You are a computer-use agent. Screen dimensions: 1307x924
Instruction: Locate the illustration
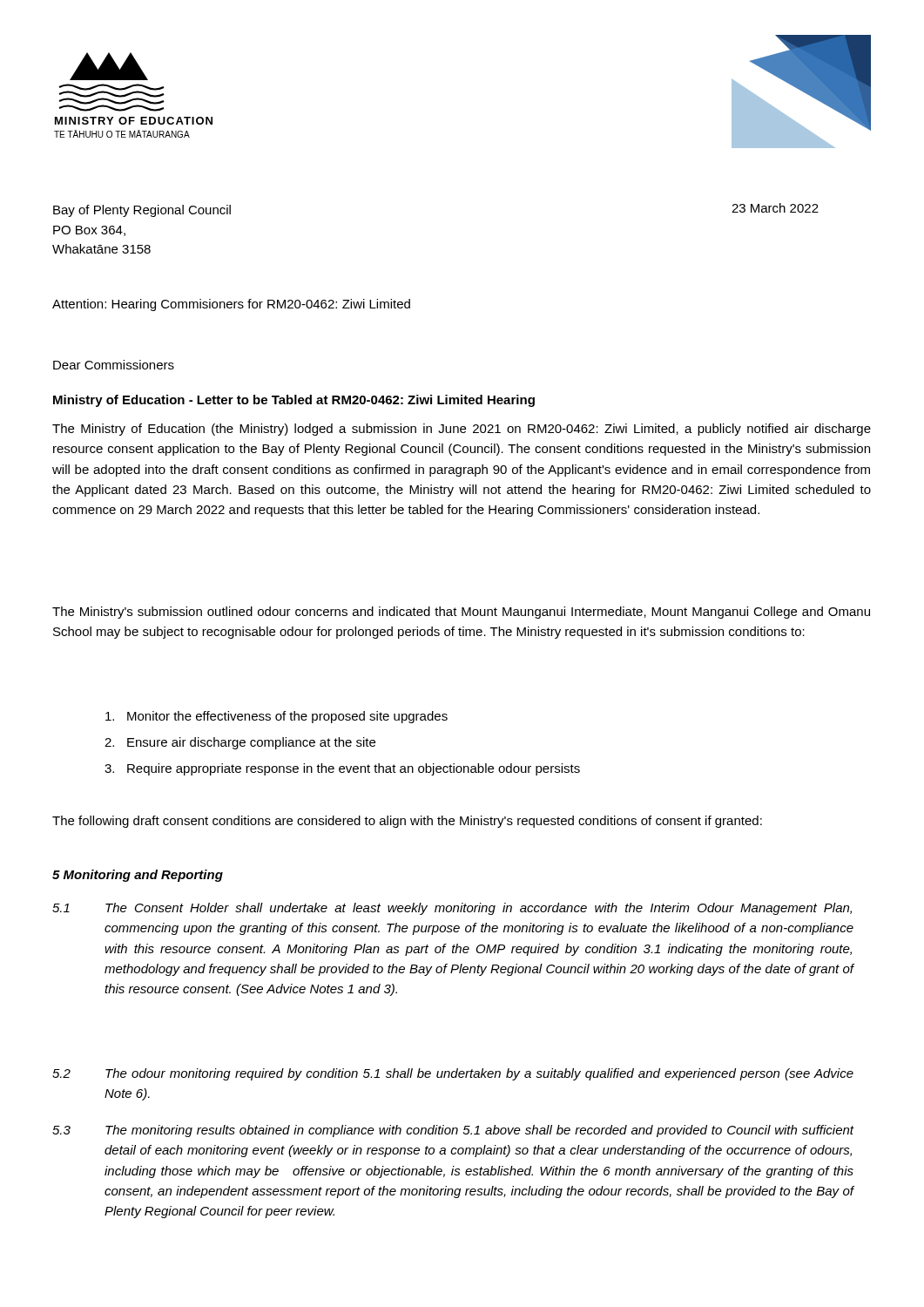click(775, 91)
